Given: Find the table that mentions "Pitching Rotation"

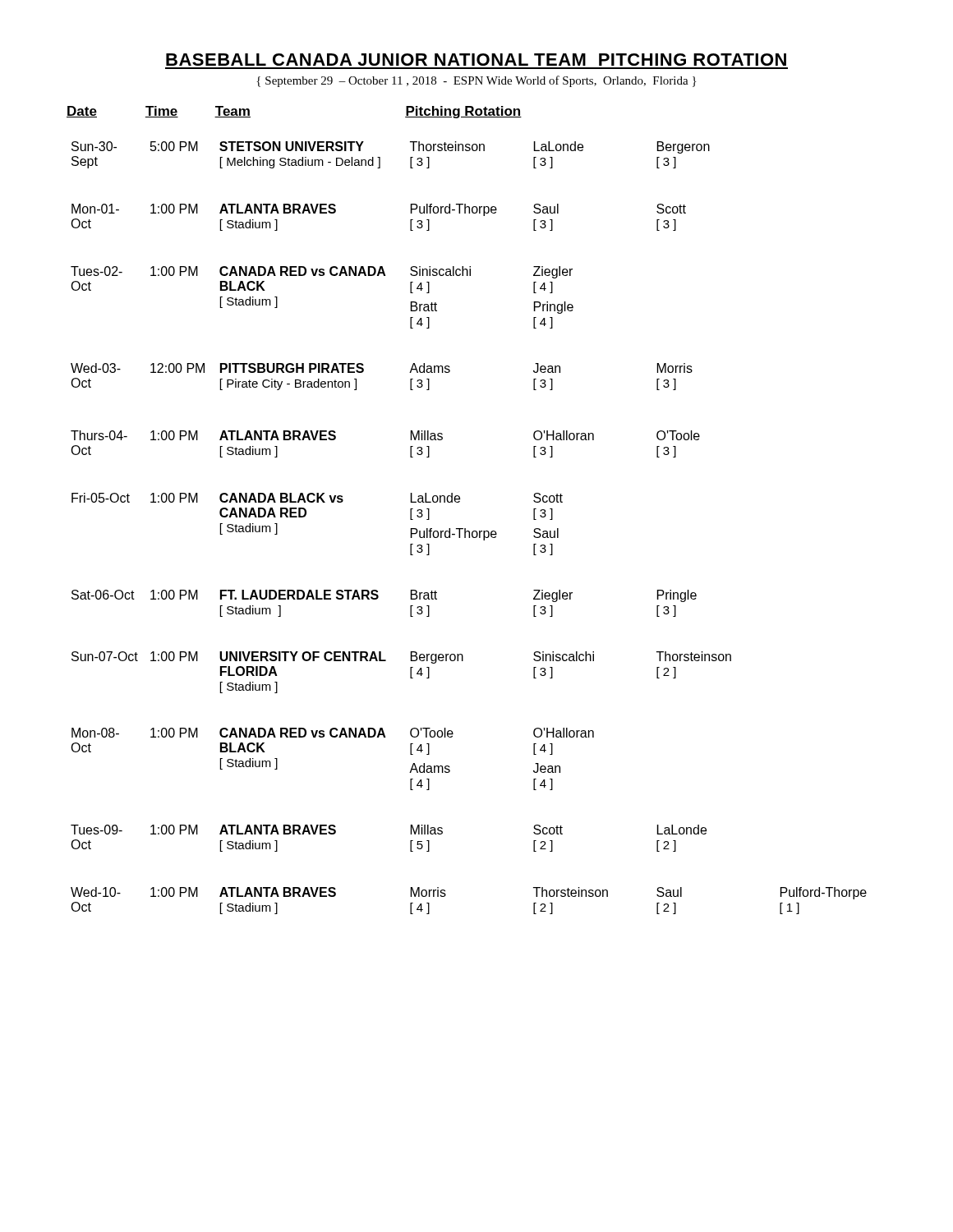Looking at the screenshot, I should point(476,510).
